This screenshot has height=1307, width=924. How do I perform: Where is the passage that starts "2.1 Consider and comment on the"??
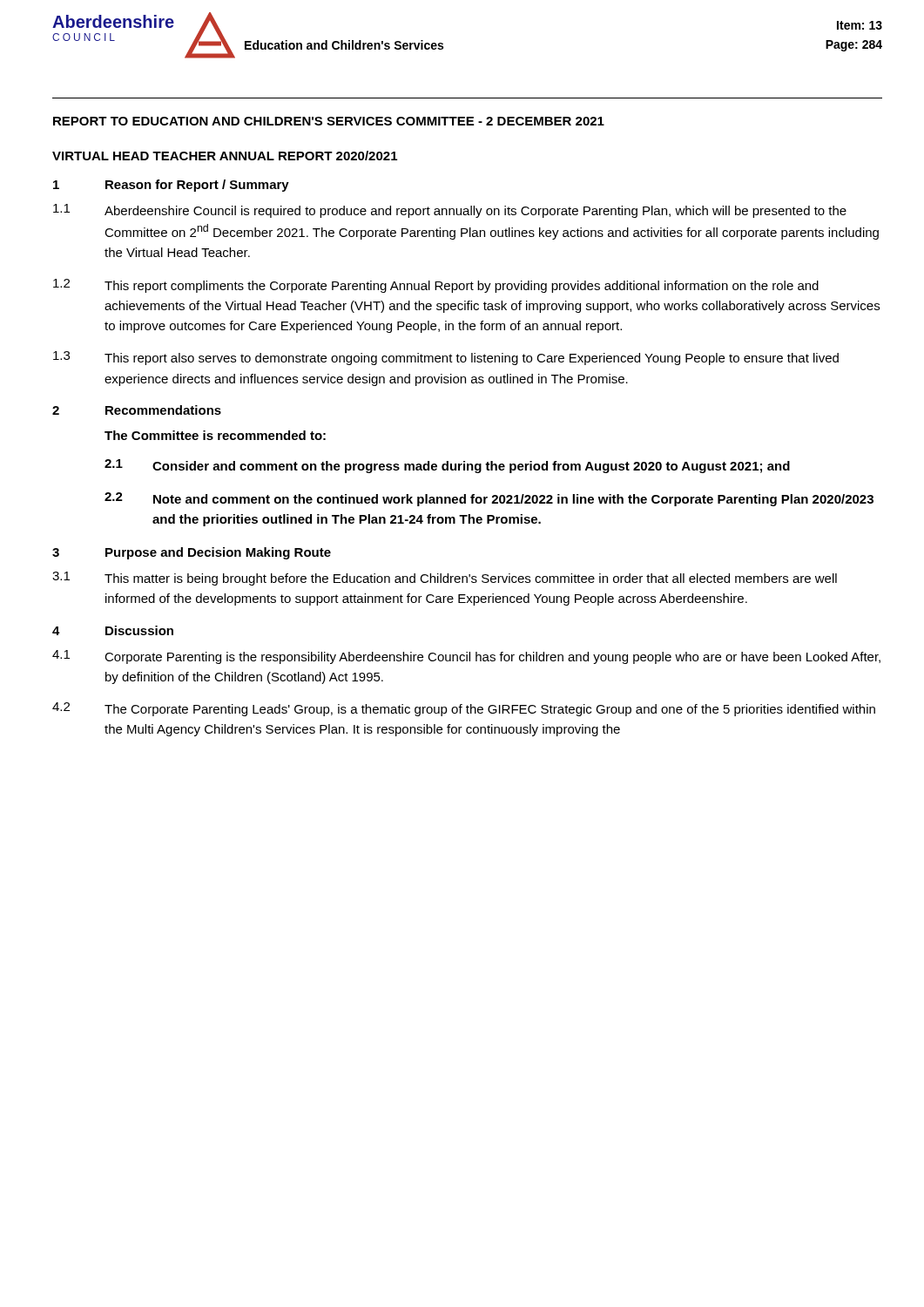pos(493,466)
